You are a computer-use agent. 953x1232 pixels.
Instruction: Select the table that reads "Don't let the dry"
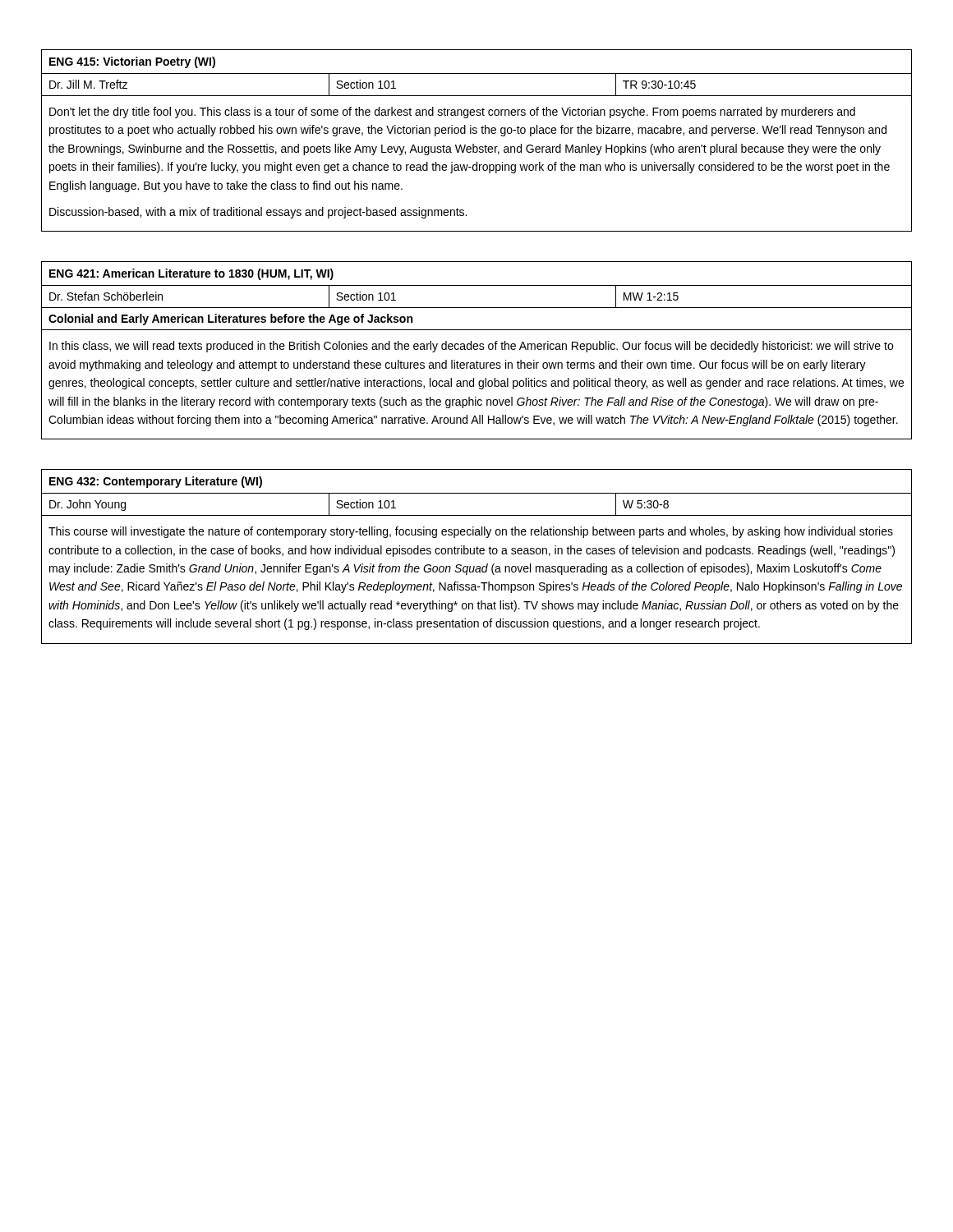click(x=476, y=141)
